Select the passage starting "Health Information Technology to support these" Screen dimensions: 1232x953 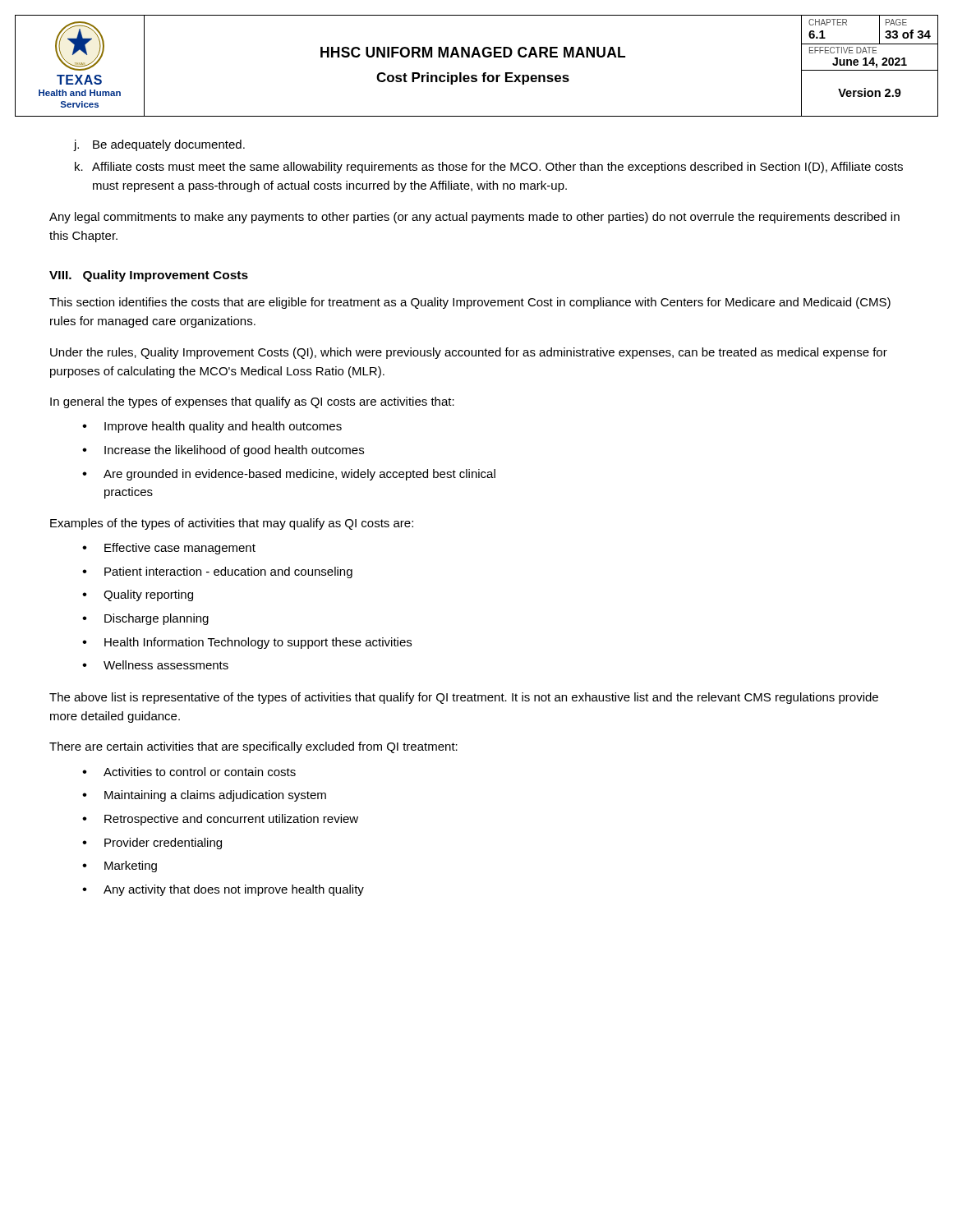tap(258, 642)
